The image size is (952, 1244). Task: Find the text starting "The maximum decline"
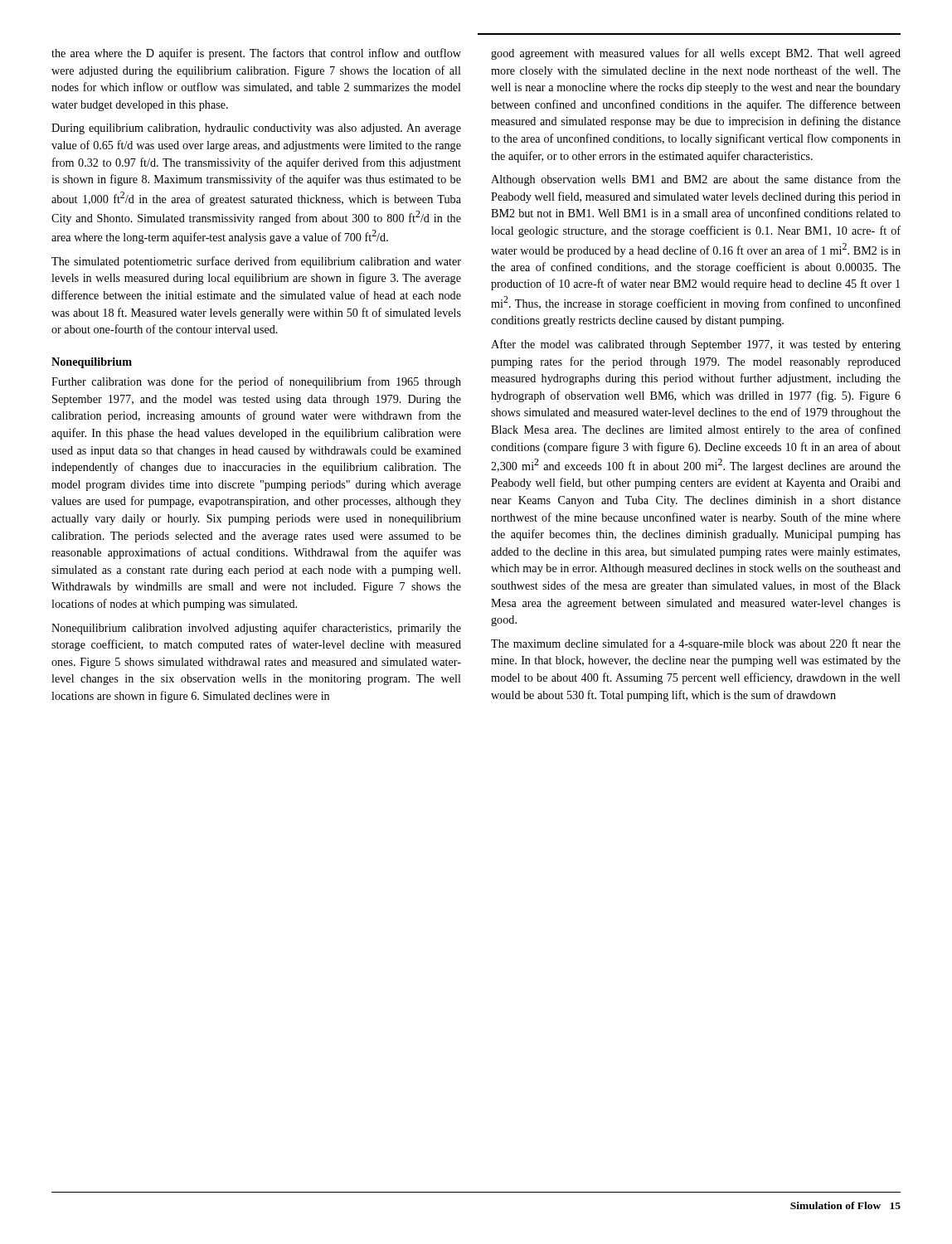pos(696,669)
